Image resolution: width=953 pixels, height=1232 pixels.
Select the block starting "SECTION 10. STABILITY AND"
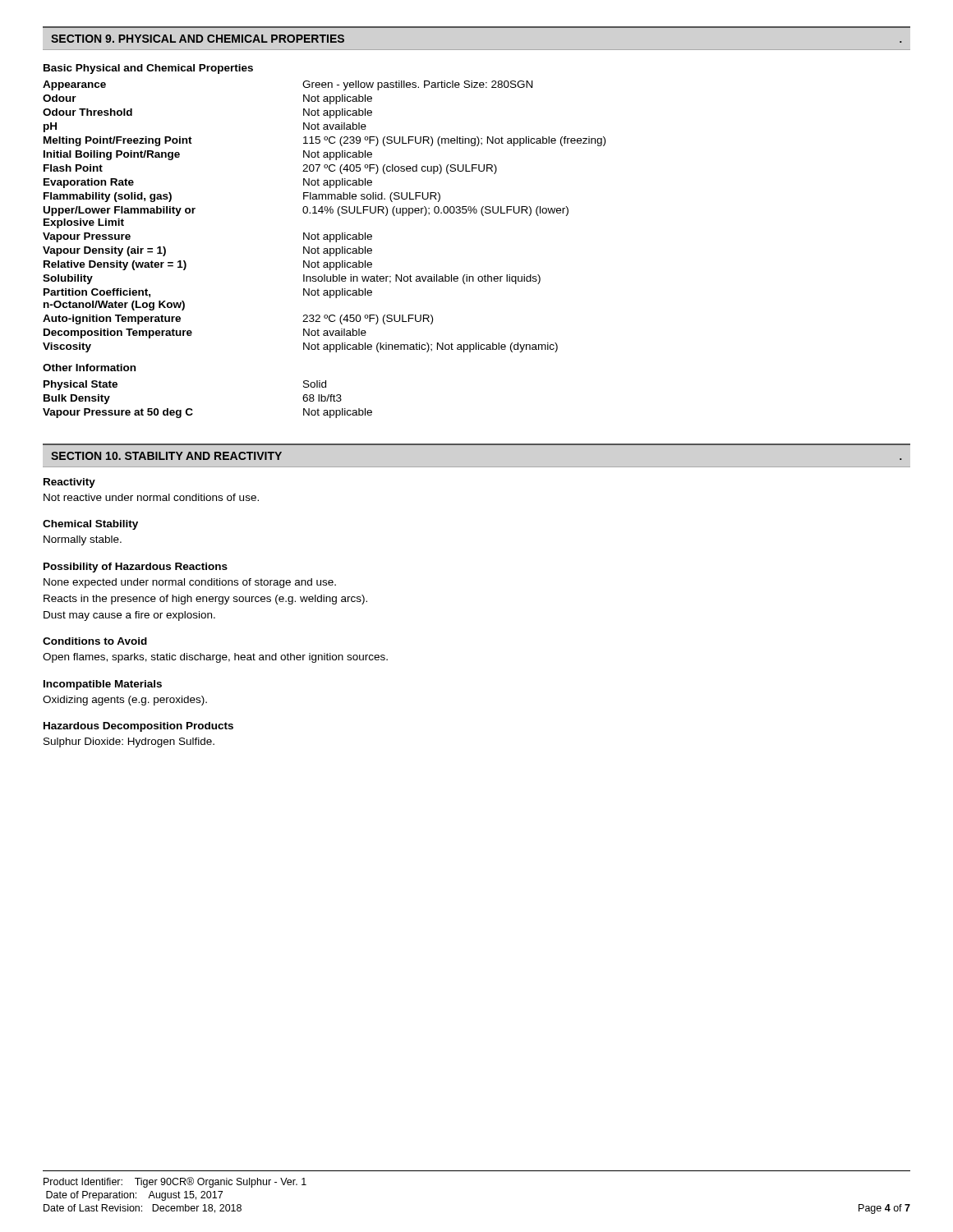pos(476,456)
